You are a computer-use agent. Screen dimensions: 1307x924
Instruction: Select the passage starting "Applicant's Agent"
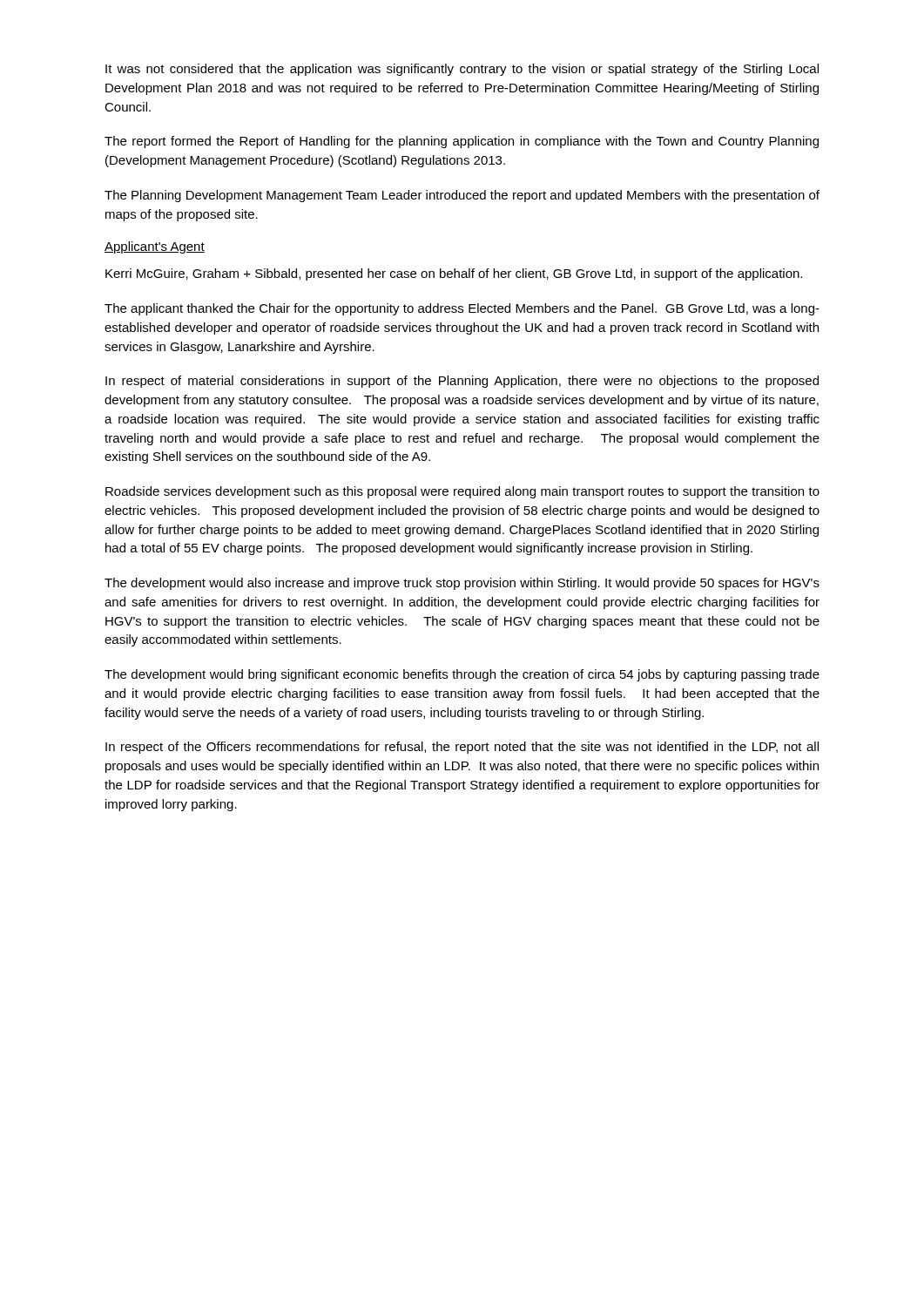pos(154,246)
